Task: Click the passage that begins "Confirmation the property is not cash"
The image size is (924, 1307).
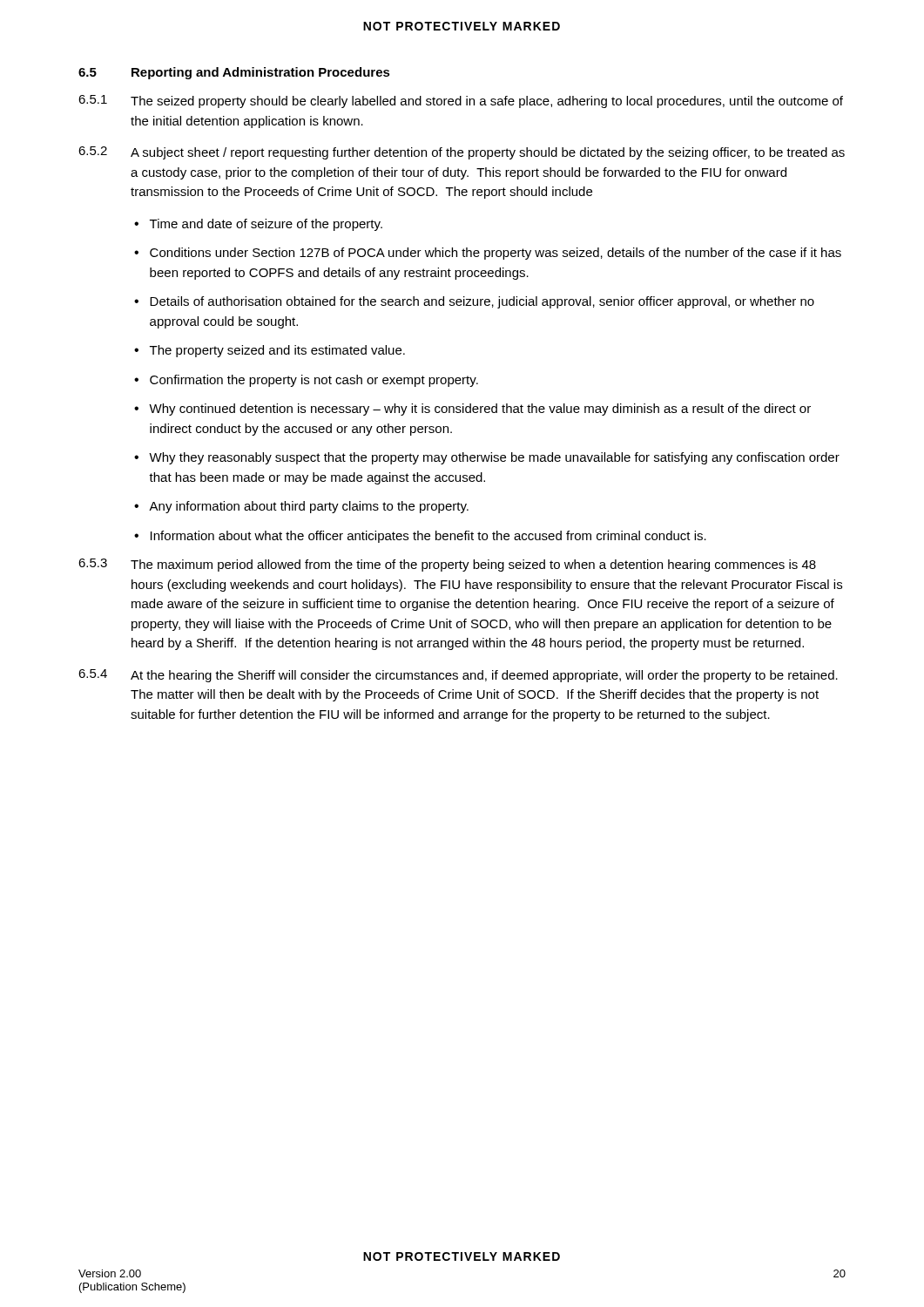Action: pyautogui.click(x=314, y=379)
